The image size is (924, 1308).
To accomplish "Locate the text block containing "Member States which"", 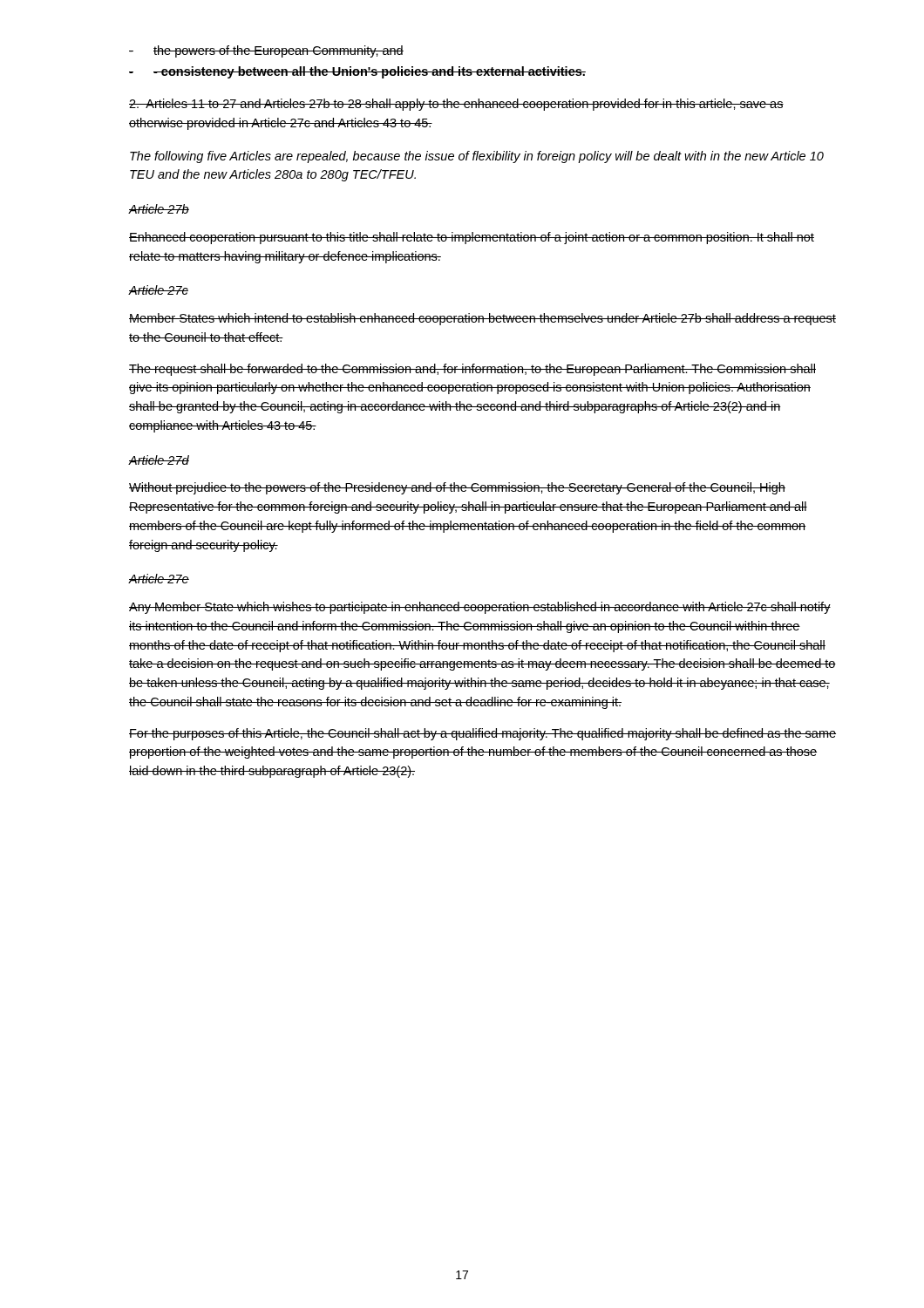I will [482, 328].
